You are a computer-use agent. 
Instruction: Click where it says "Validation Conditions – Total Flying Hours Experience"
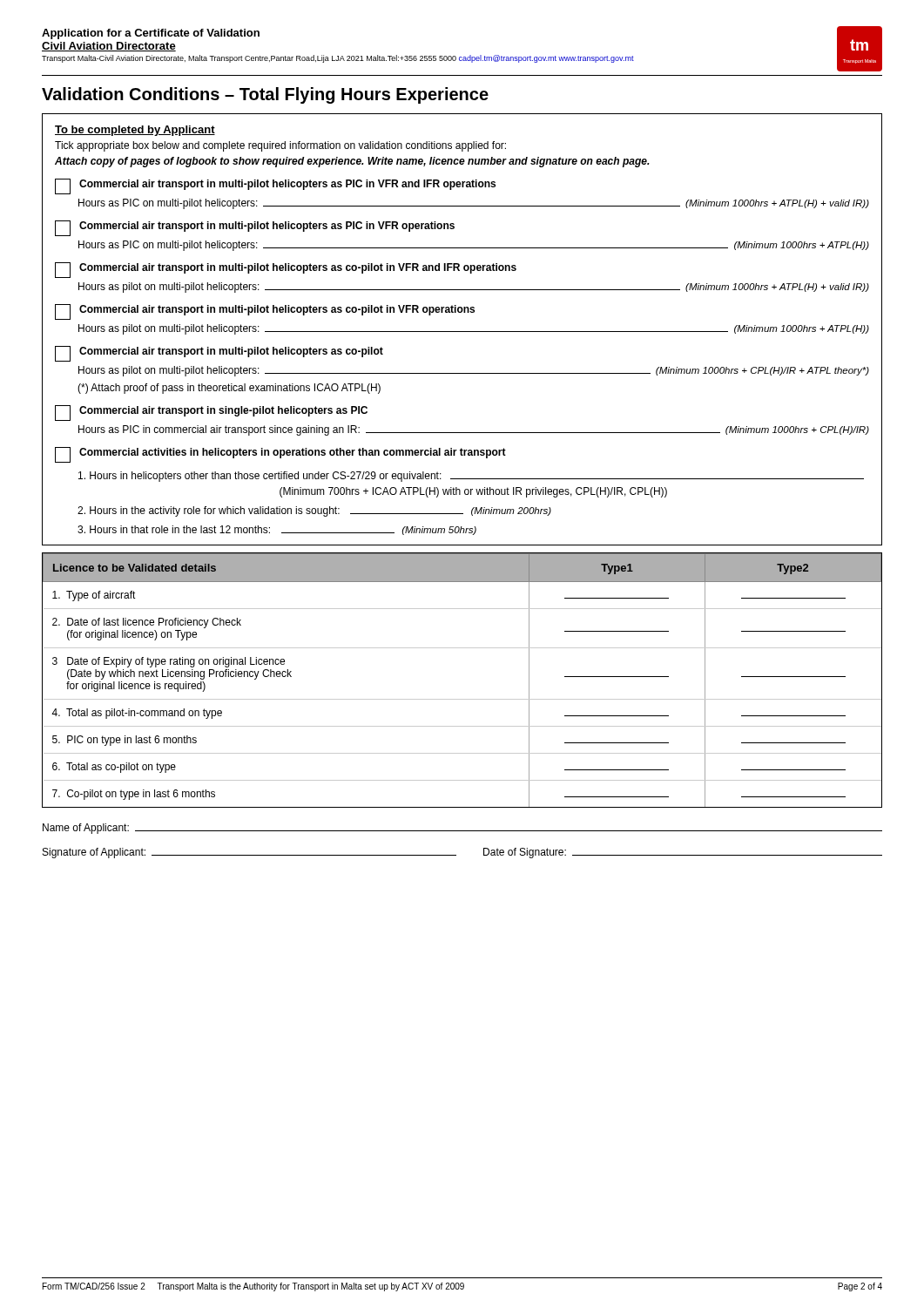[x=462, y=95]
